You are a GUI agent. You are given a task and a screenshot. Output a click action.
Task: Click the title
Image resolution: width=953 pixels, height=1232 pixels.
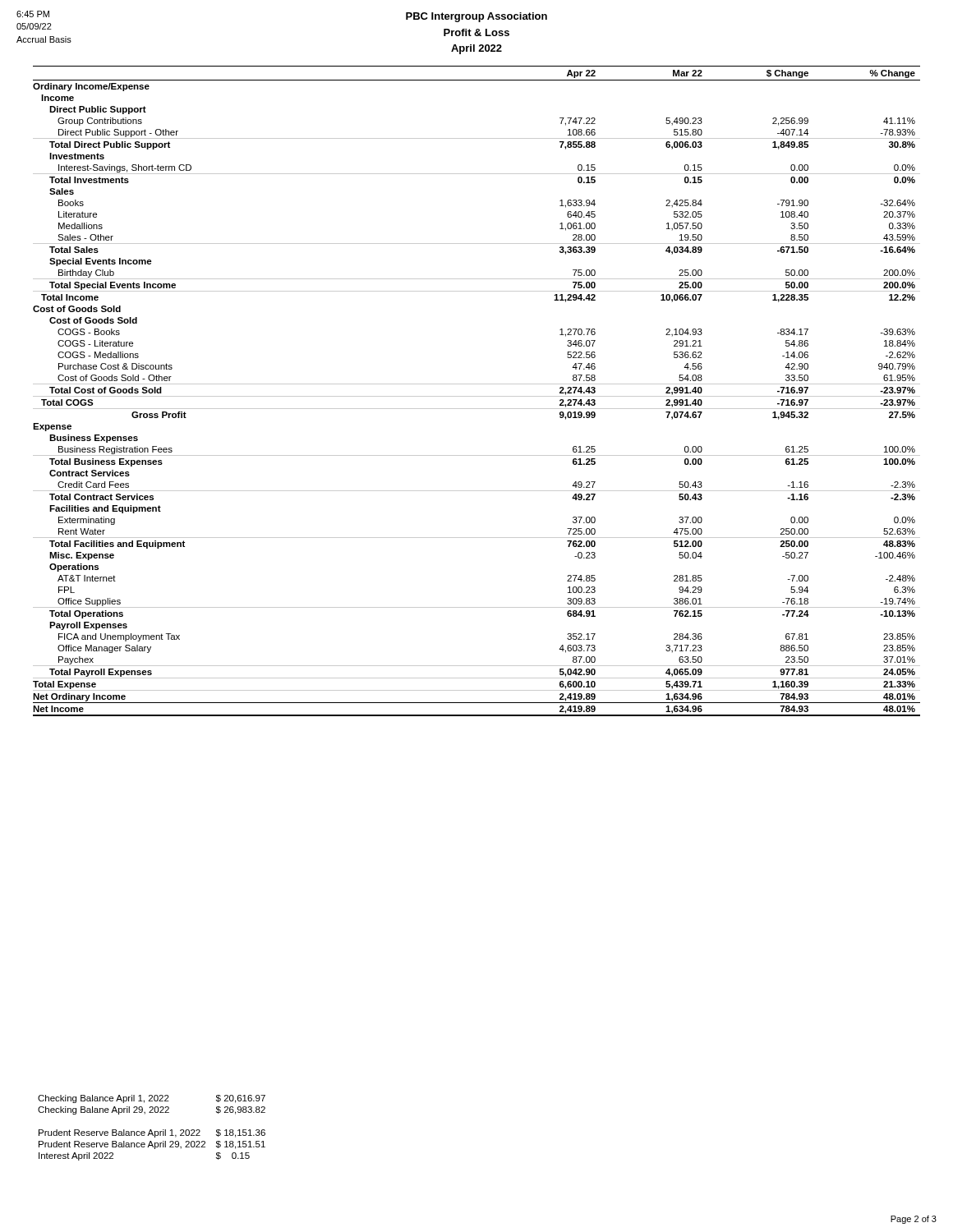tap(476, 32)
